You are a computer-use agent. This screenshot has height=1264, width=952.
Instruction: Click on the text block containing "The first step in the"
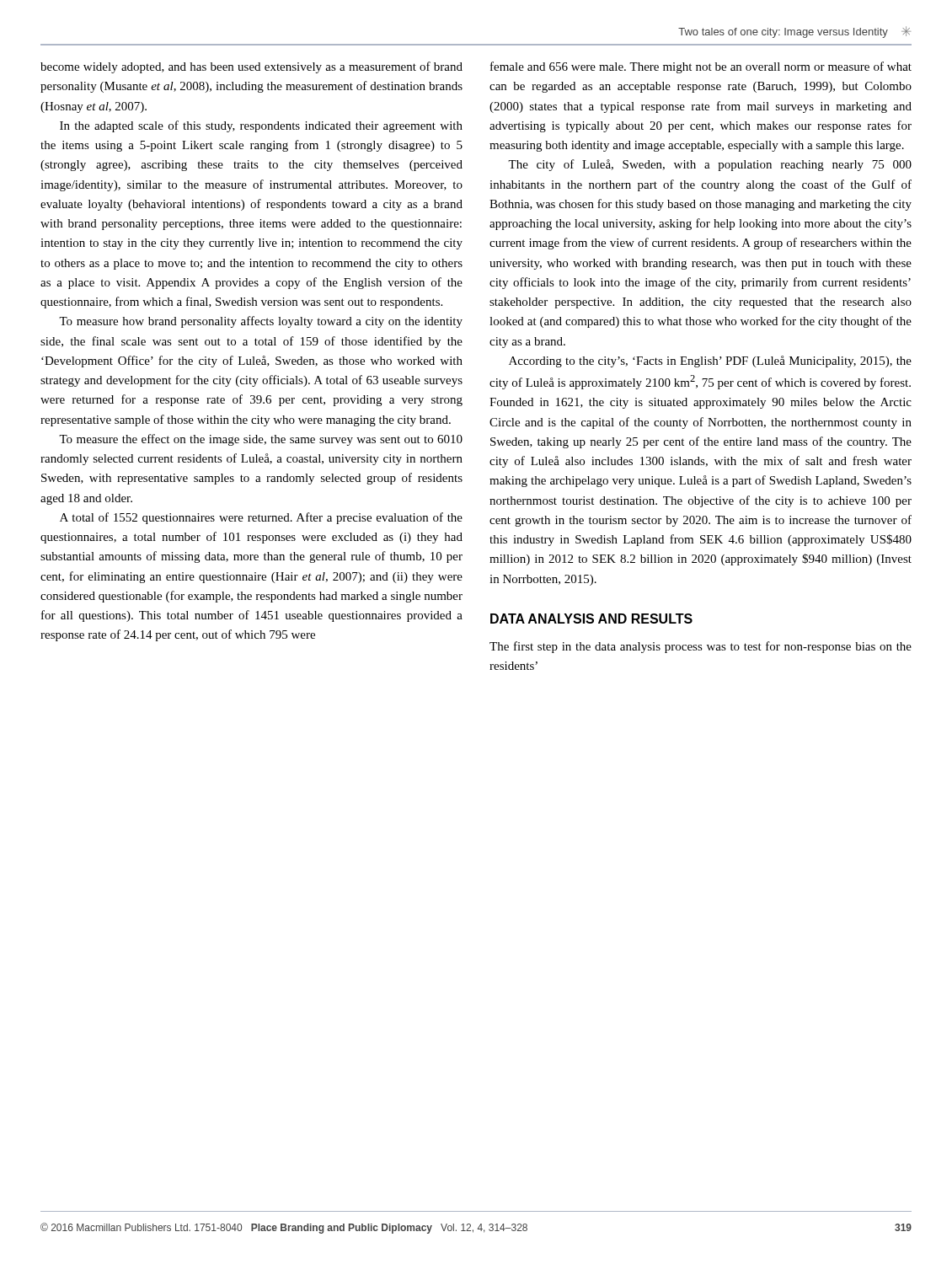pos(701,656)
